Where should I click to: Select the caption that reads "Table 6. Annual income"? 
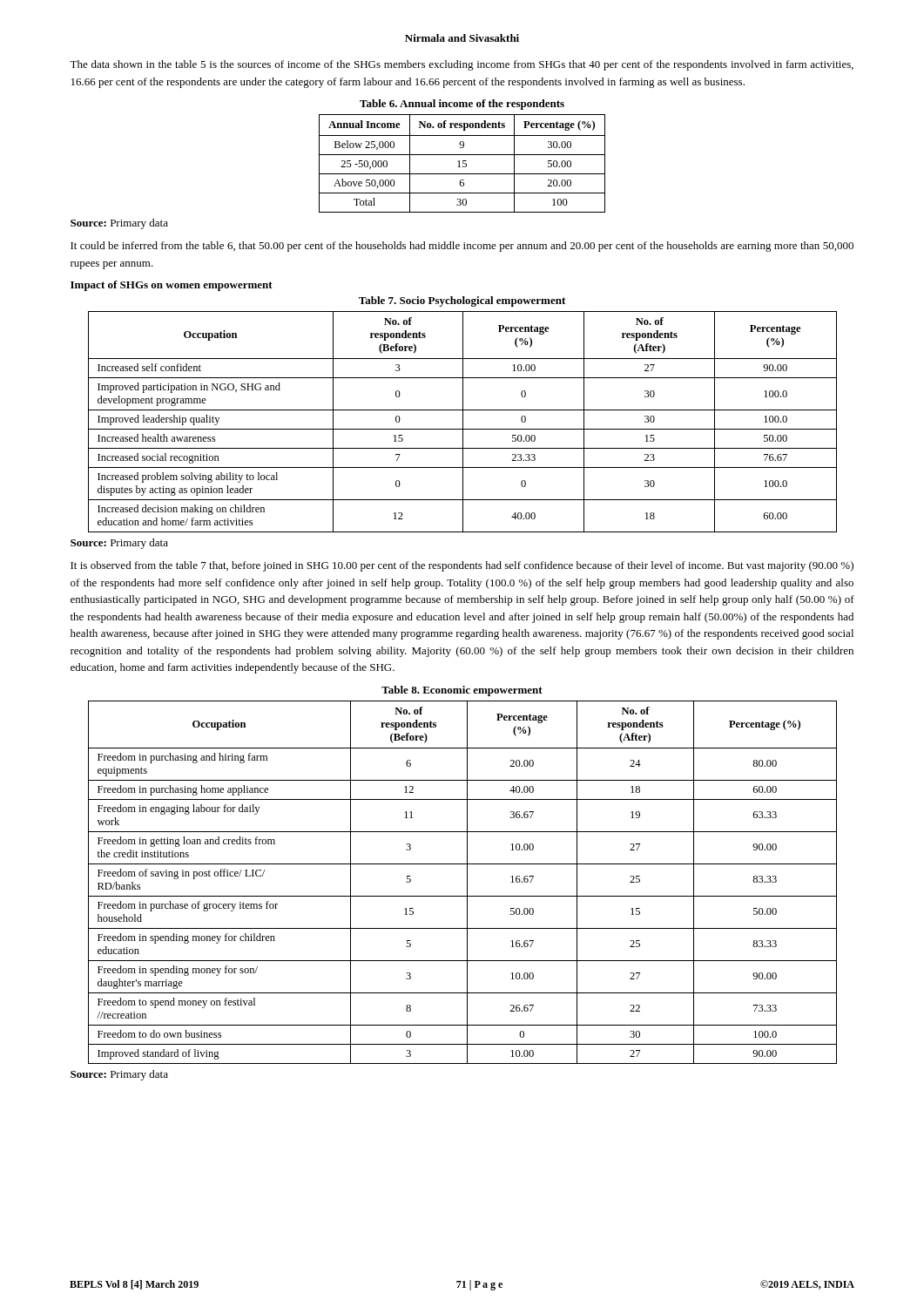click(462, 103)
